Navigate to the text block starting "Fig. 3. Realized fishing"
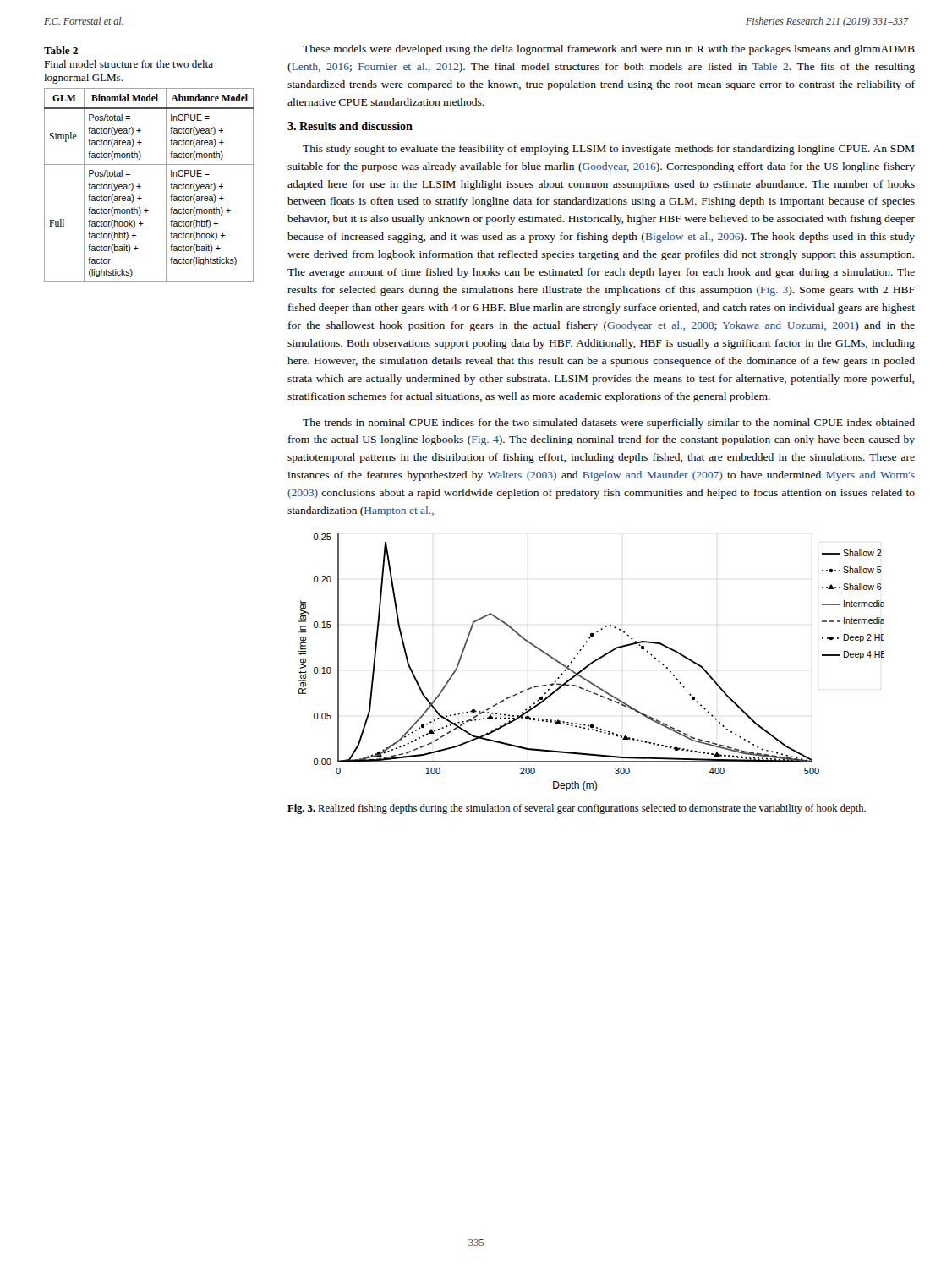952x1268 pixels. tap(577, 808)
